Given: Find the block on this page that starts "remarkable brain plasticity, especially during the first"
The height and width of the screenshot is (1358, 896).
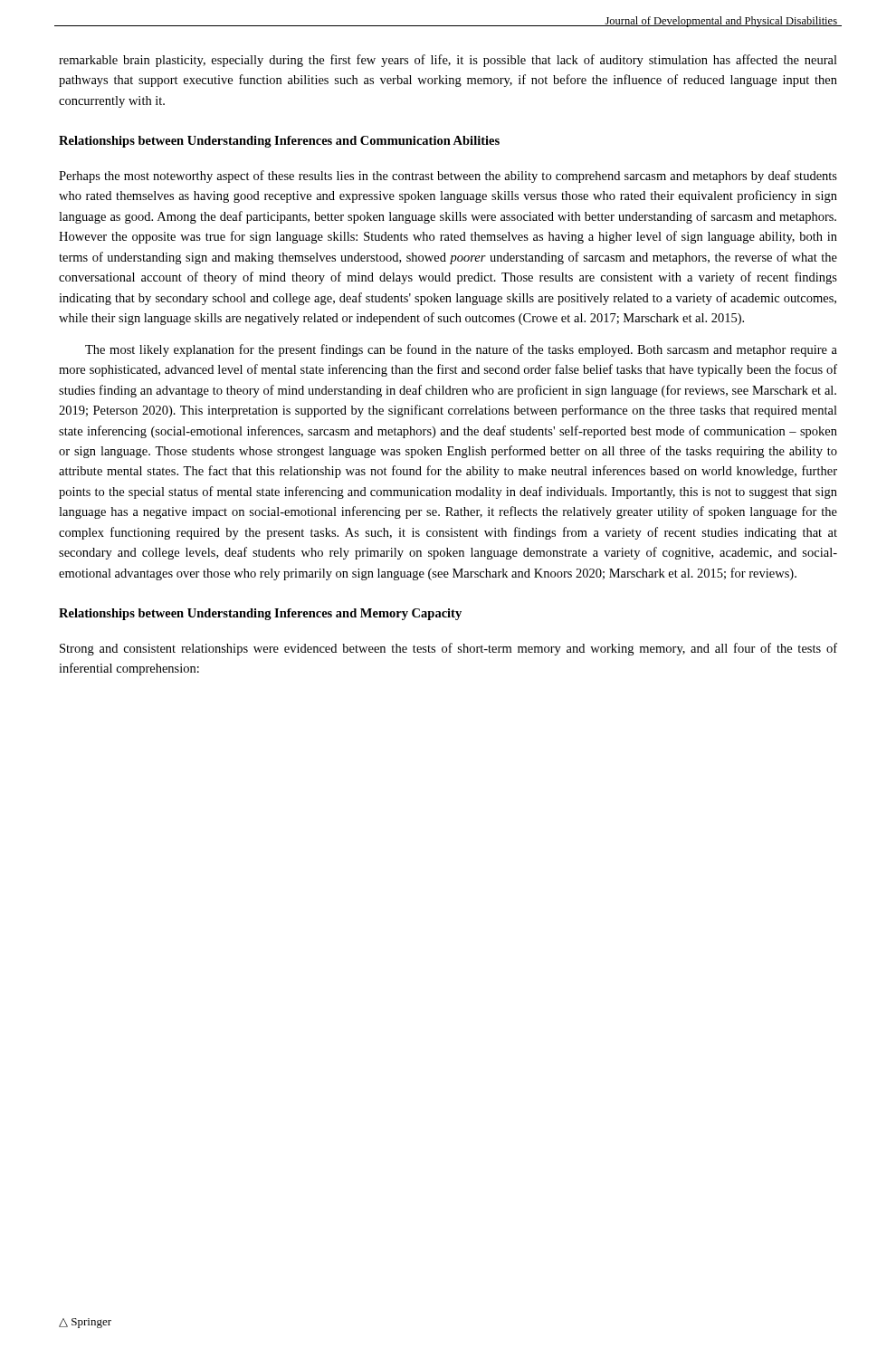Looking at the screenshot, I should [x=448, y=80].
